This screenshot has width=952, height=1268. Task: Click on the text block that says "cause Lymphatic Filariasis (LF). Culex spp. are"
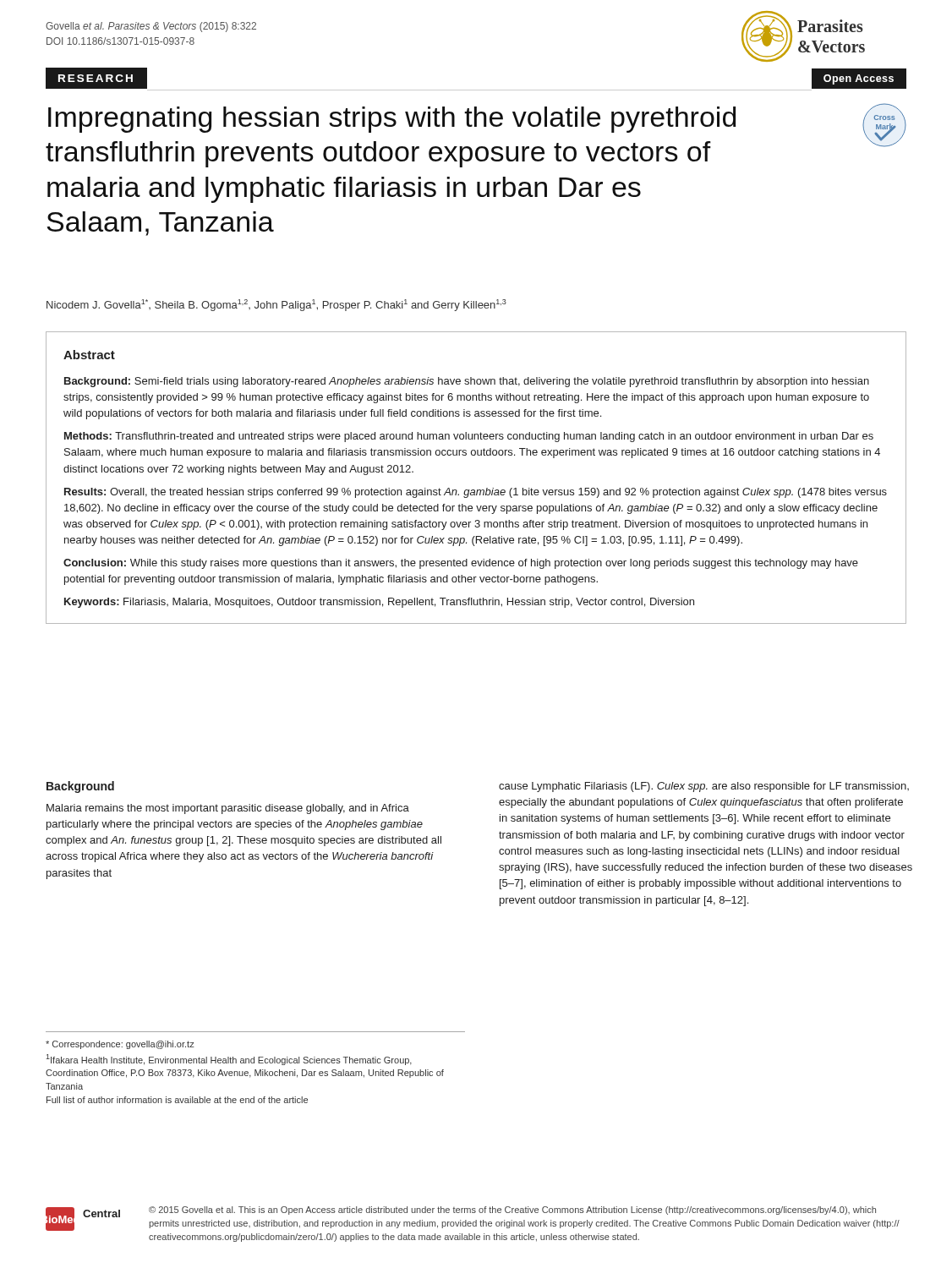[x=706, y=843]
